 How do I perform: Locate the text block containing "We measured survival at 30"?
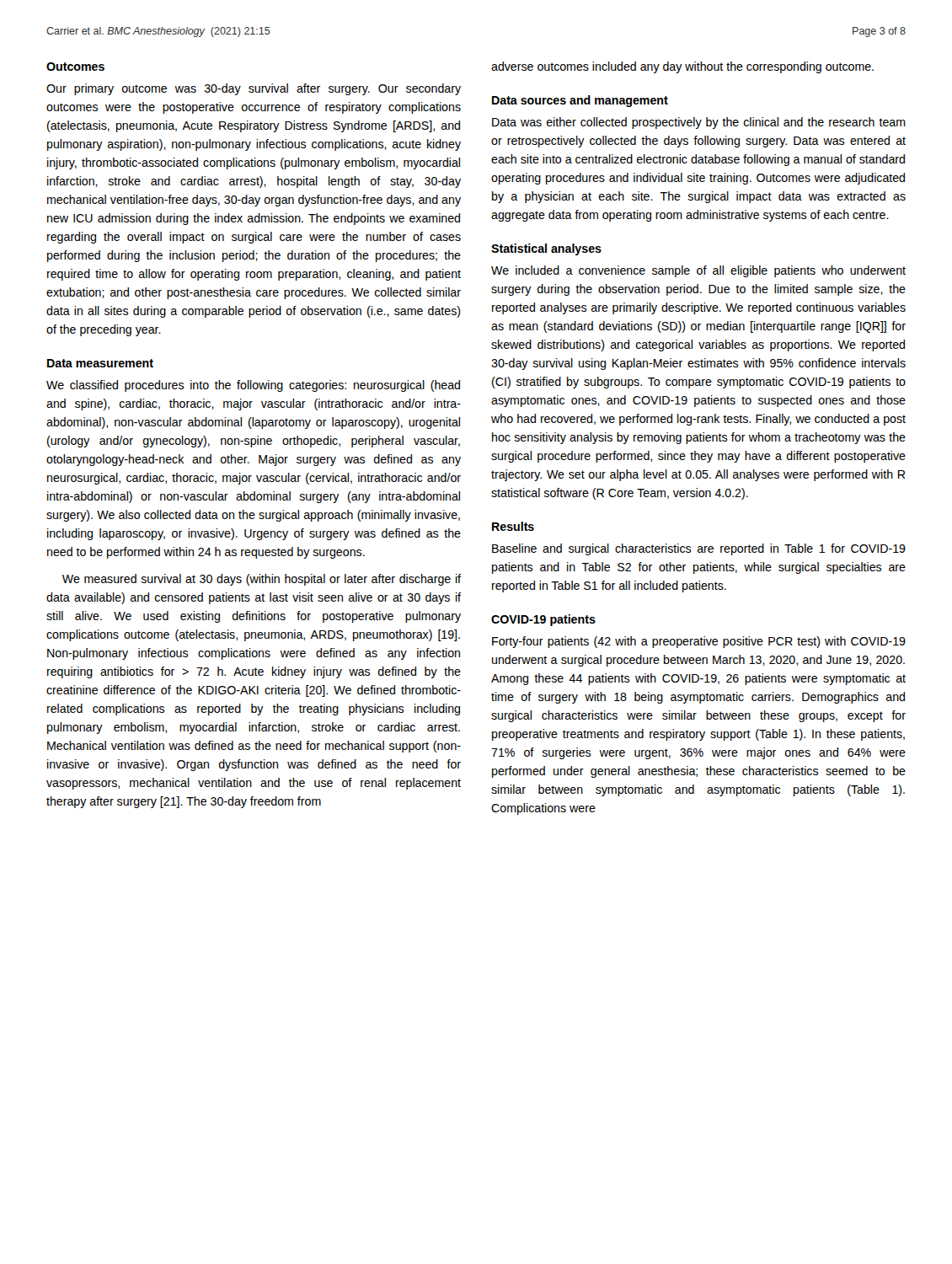pos(254,690)
